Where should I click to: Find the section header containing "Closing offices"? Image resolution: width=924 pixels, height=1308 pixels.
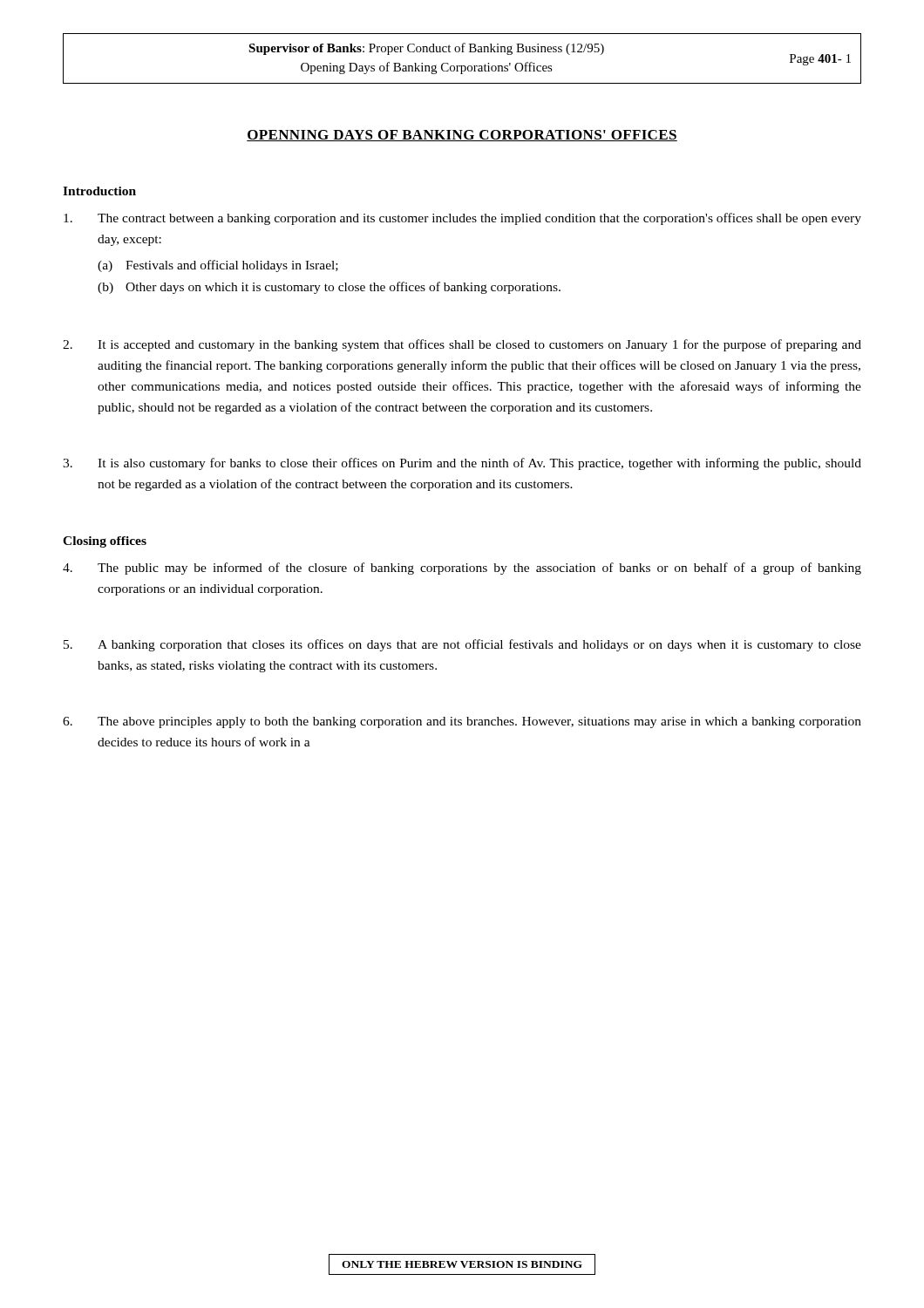point(105,540)
